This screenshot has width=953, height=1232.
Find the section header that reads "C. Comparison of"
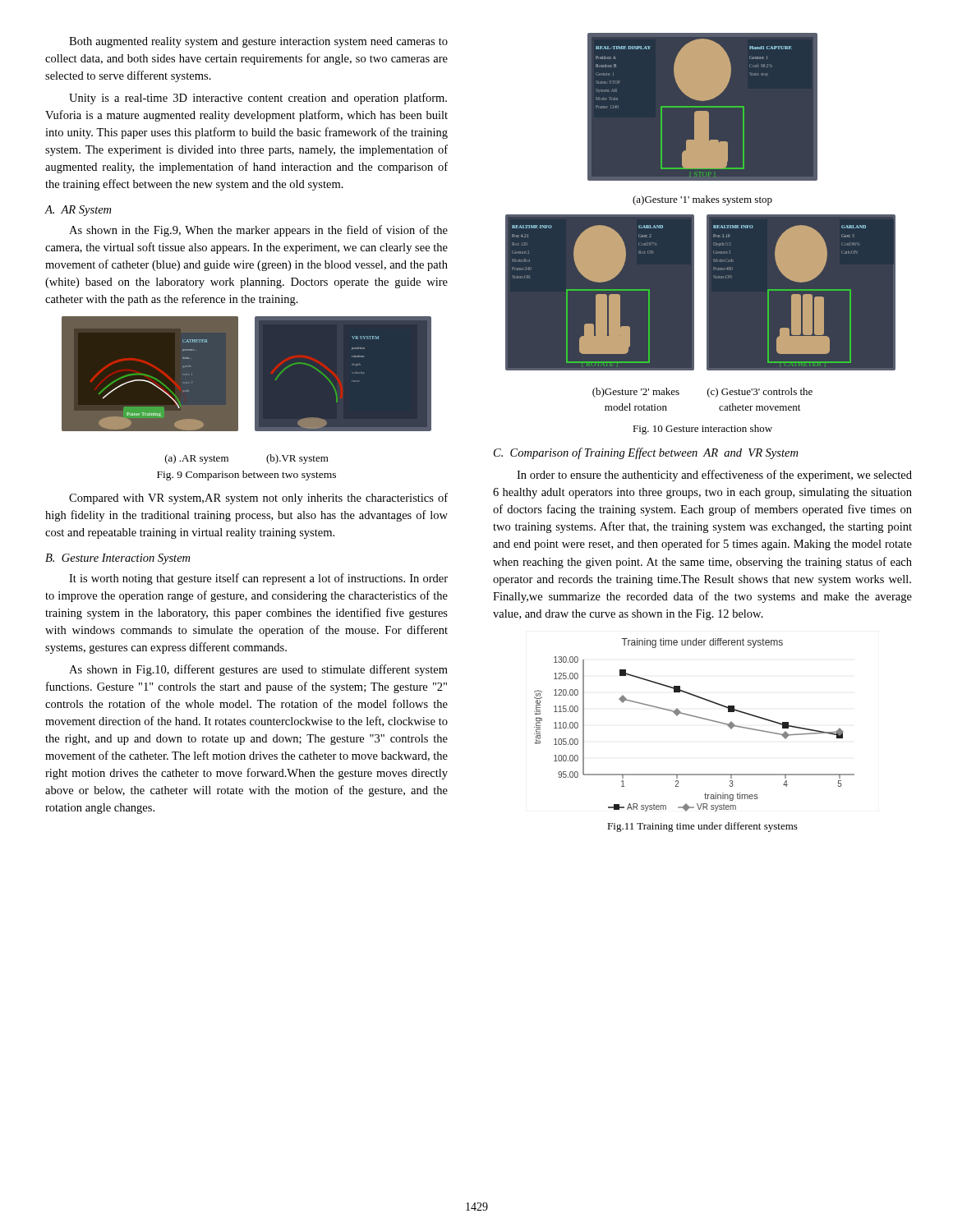click(x=646, y=453)
